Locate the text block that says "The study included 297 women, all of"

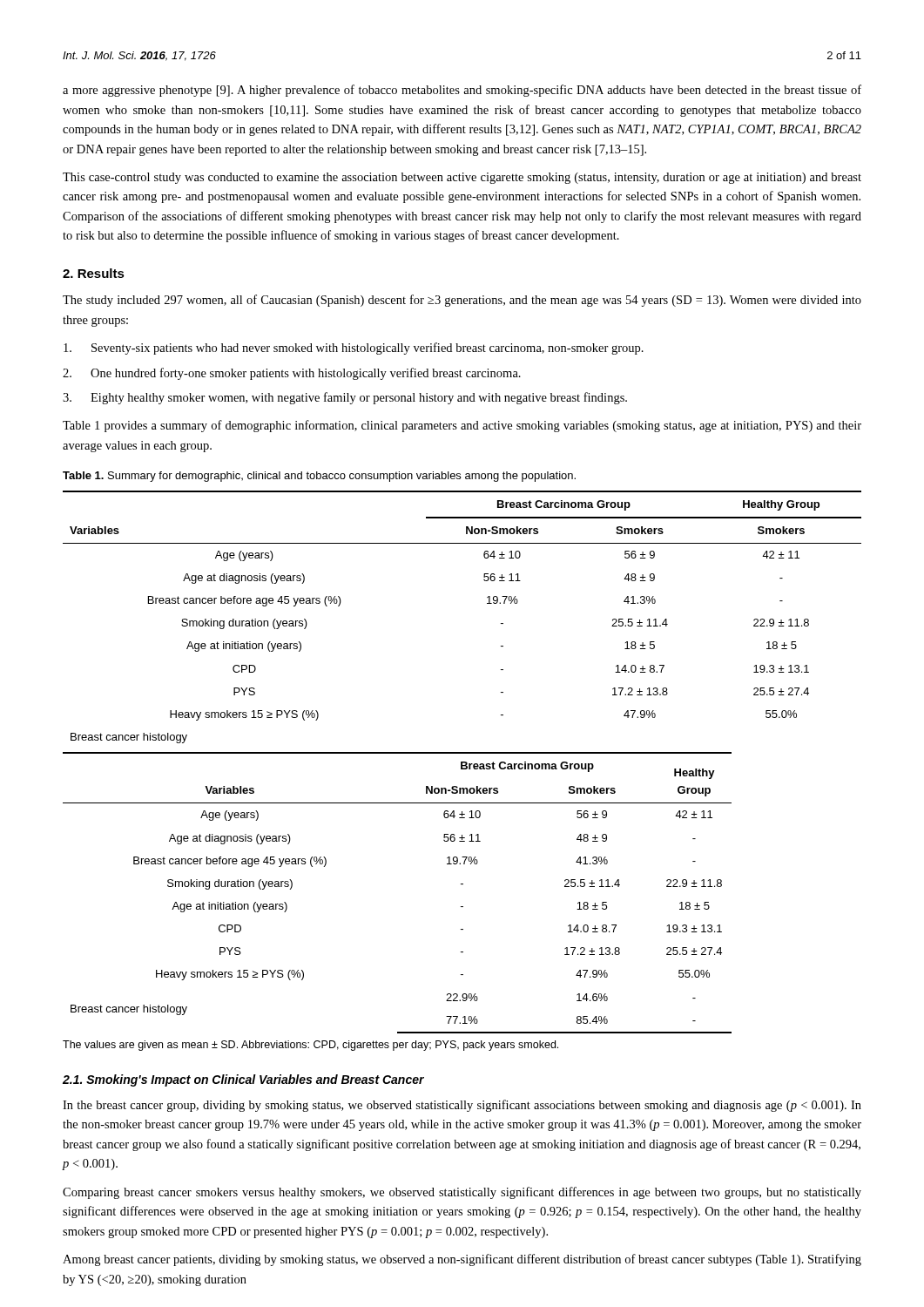click(462, 310)
